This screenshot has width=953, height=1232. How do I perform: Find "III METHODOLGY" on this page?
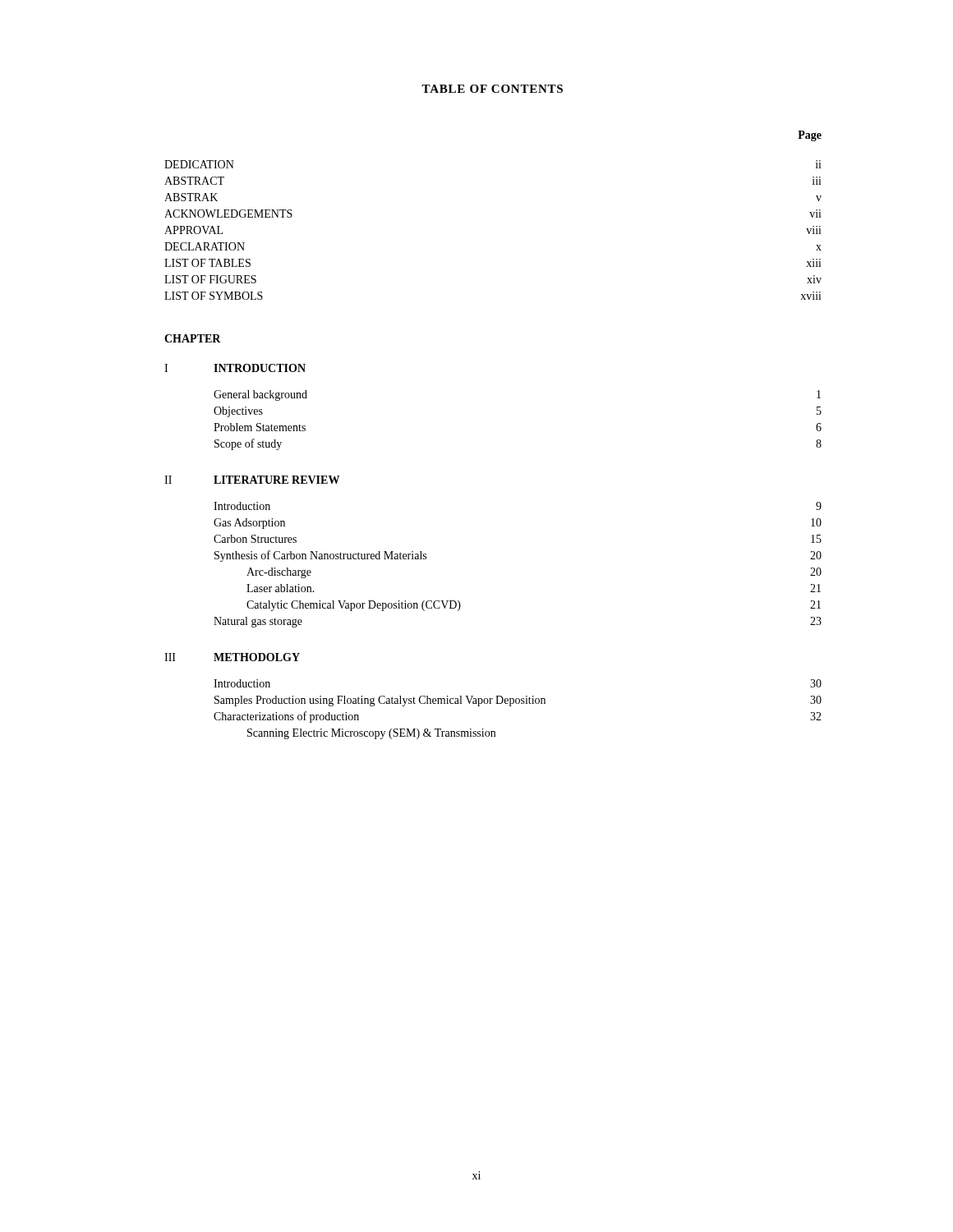[x=232, y=657]
